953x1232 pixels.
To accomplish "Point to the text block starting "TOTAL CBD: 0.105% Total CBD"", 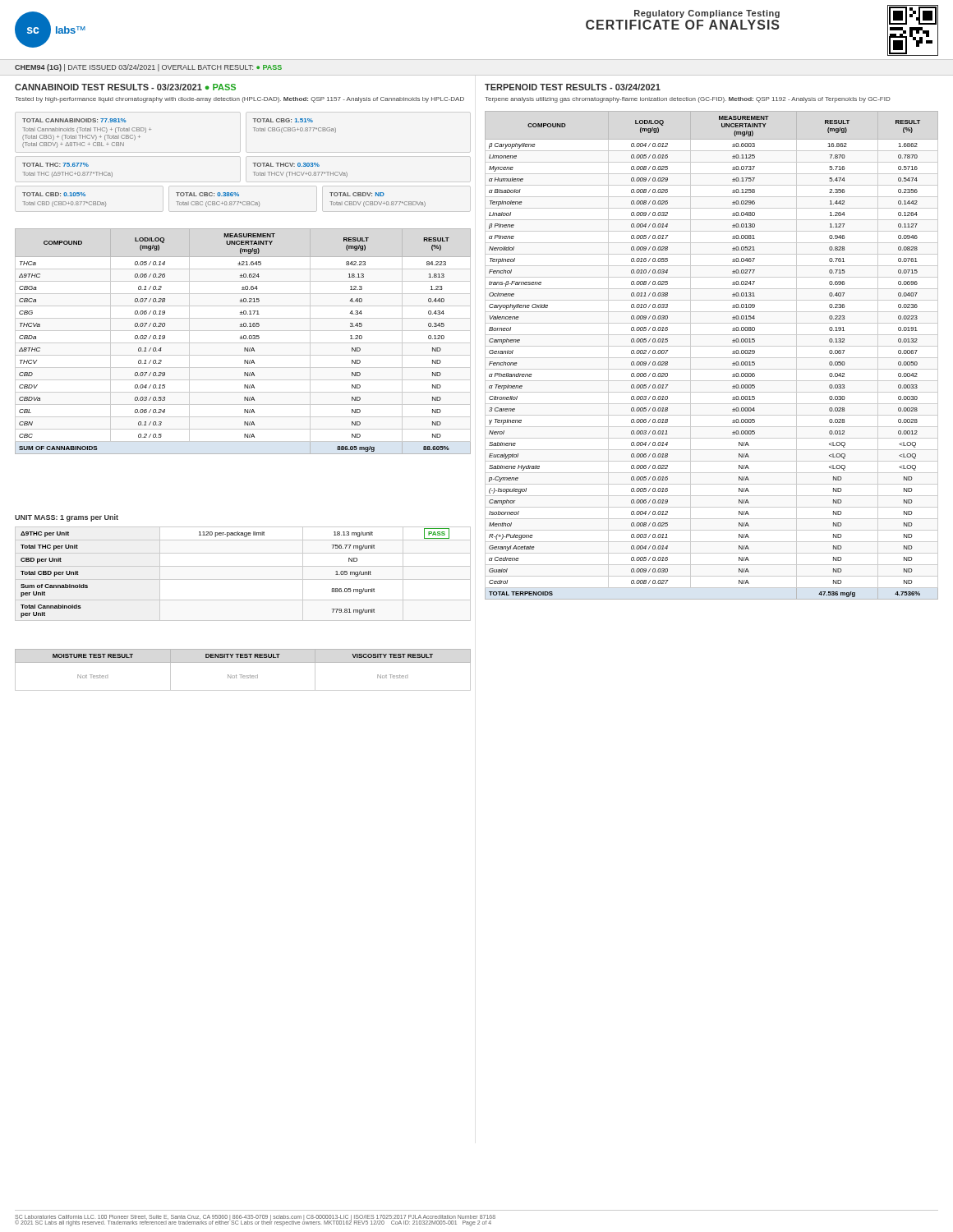I will (x=89, y=199).
